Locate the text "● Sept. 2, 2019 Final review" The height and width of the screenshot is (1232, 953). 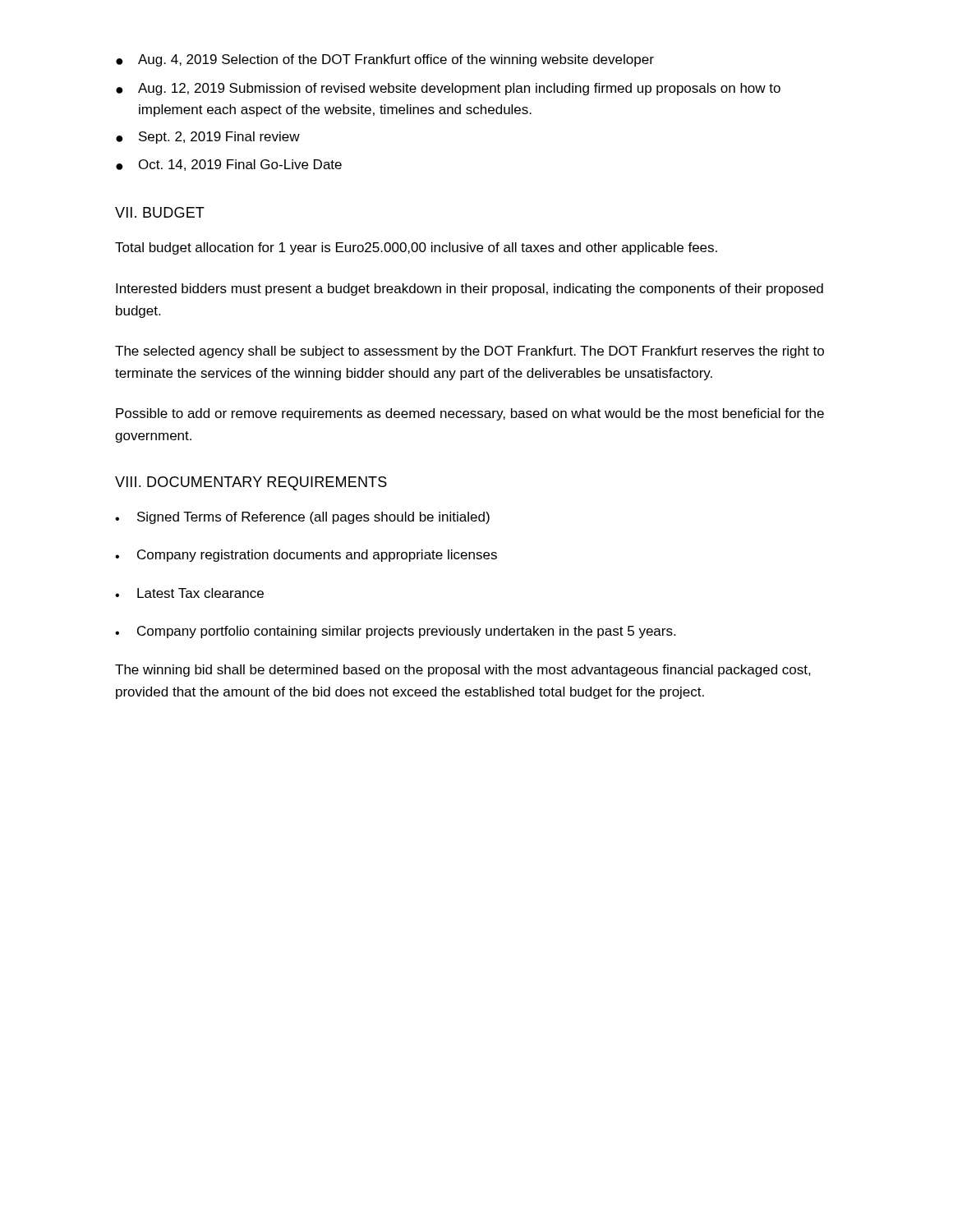(x=208, y=138)
